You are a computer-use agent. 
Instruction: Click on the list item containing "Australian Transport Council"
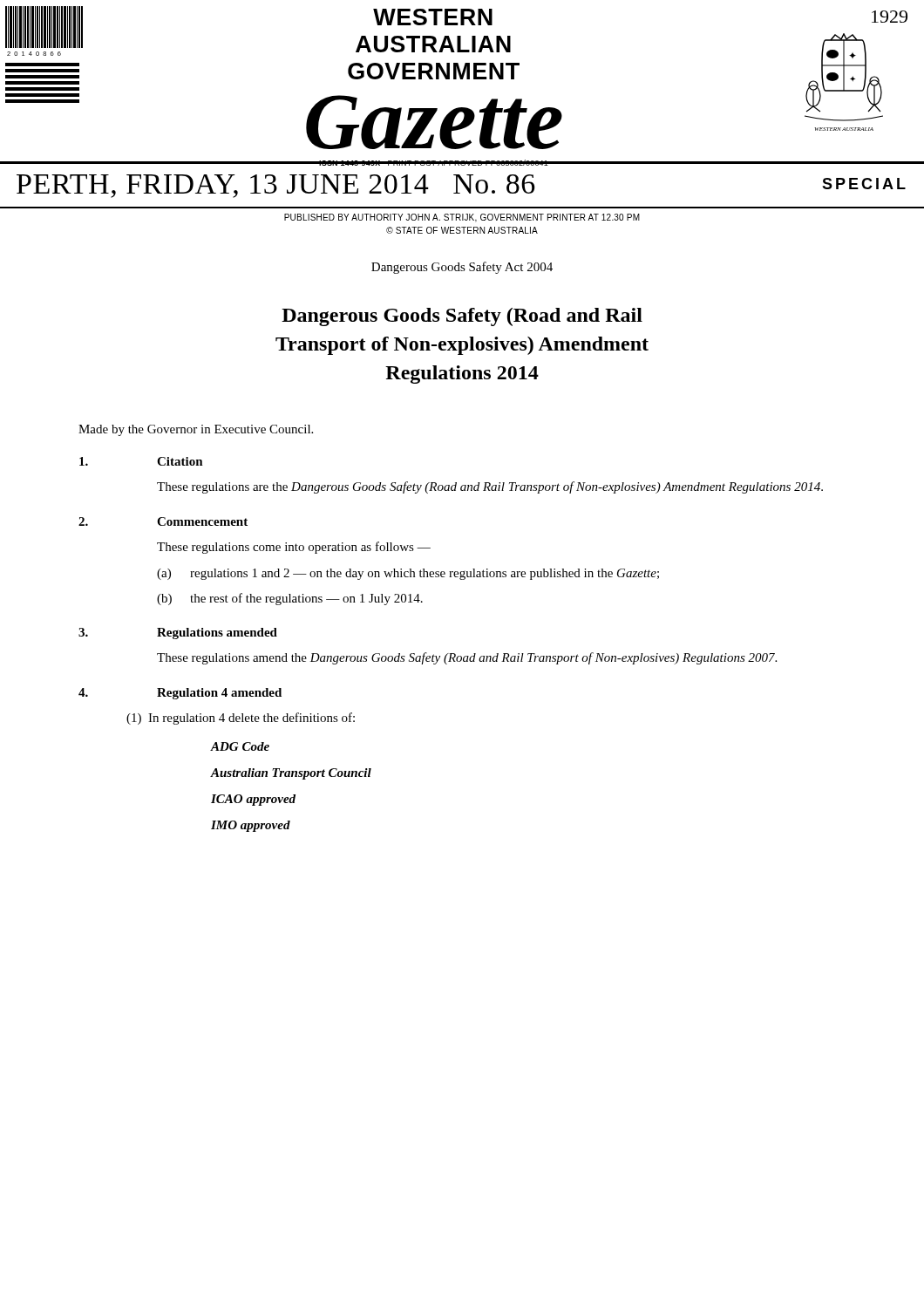point(291,772)
